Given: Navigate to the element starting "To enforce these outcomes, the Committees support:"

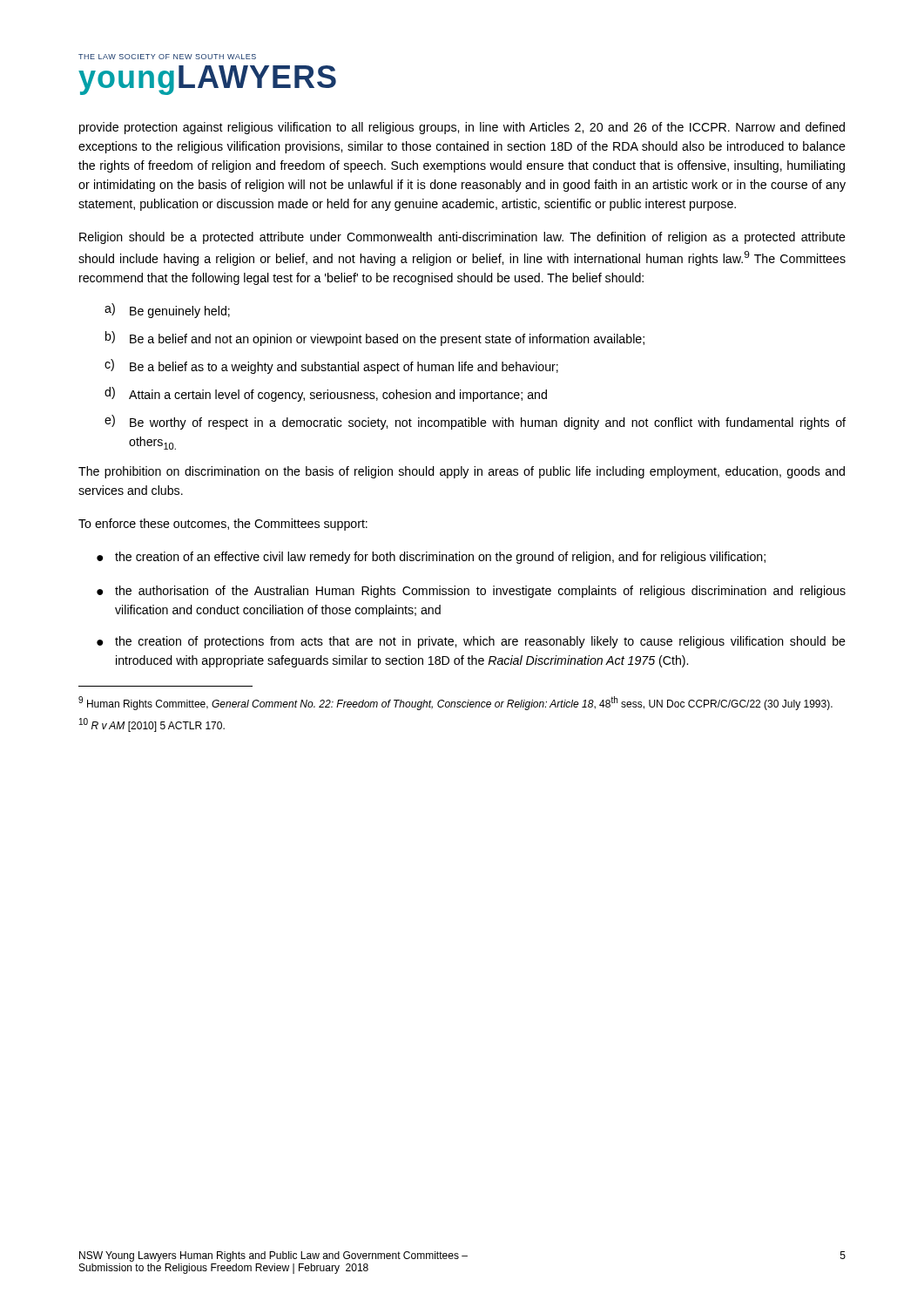Looking at the screenshot, I should [223, 524].
